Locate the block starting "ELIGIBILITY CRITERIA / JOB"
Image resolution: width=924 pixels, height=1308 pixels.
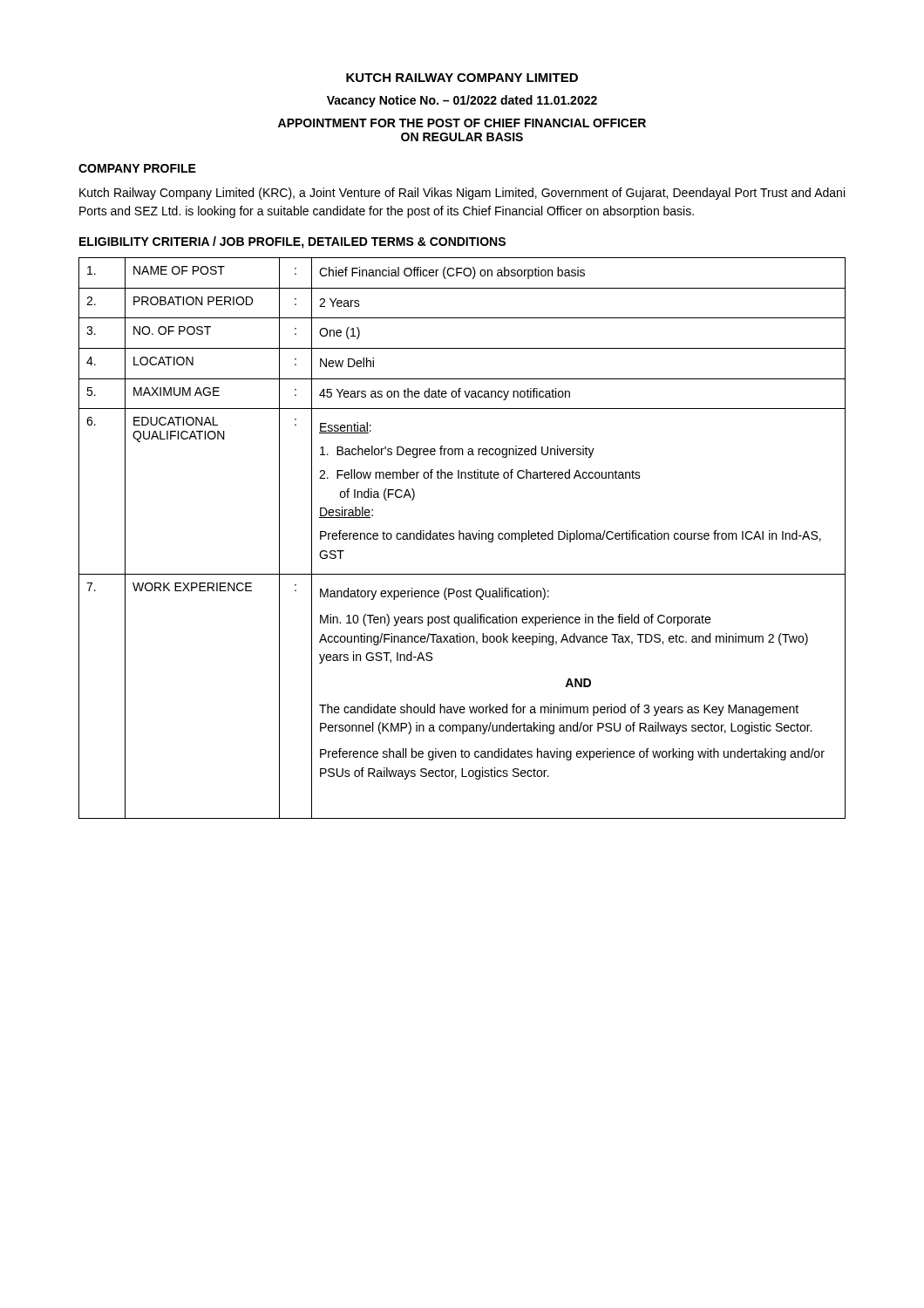coord(292,242)
